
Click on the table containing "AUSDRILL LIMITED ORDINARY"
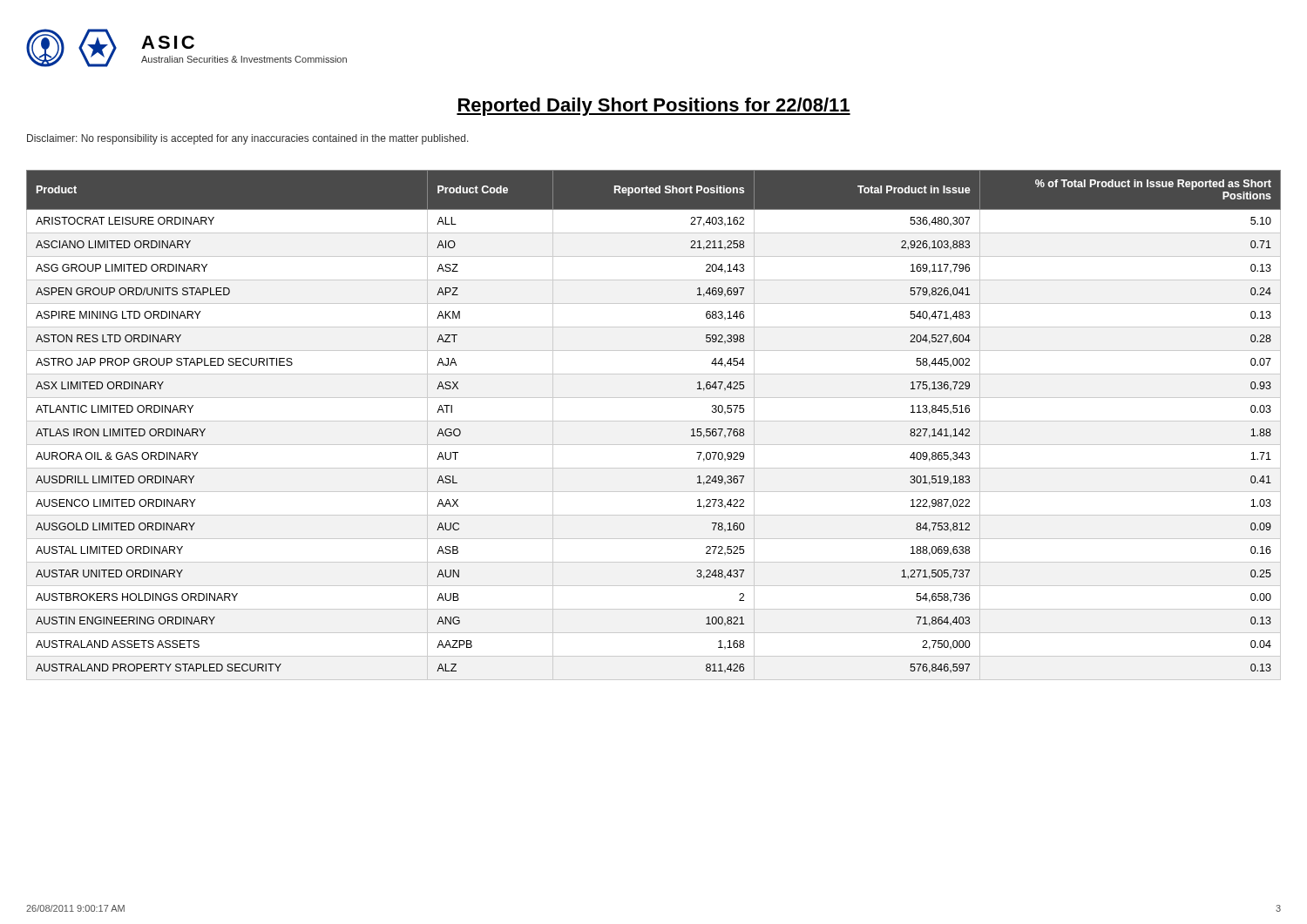pos(654,425)
